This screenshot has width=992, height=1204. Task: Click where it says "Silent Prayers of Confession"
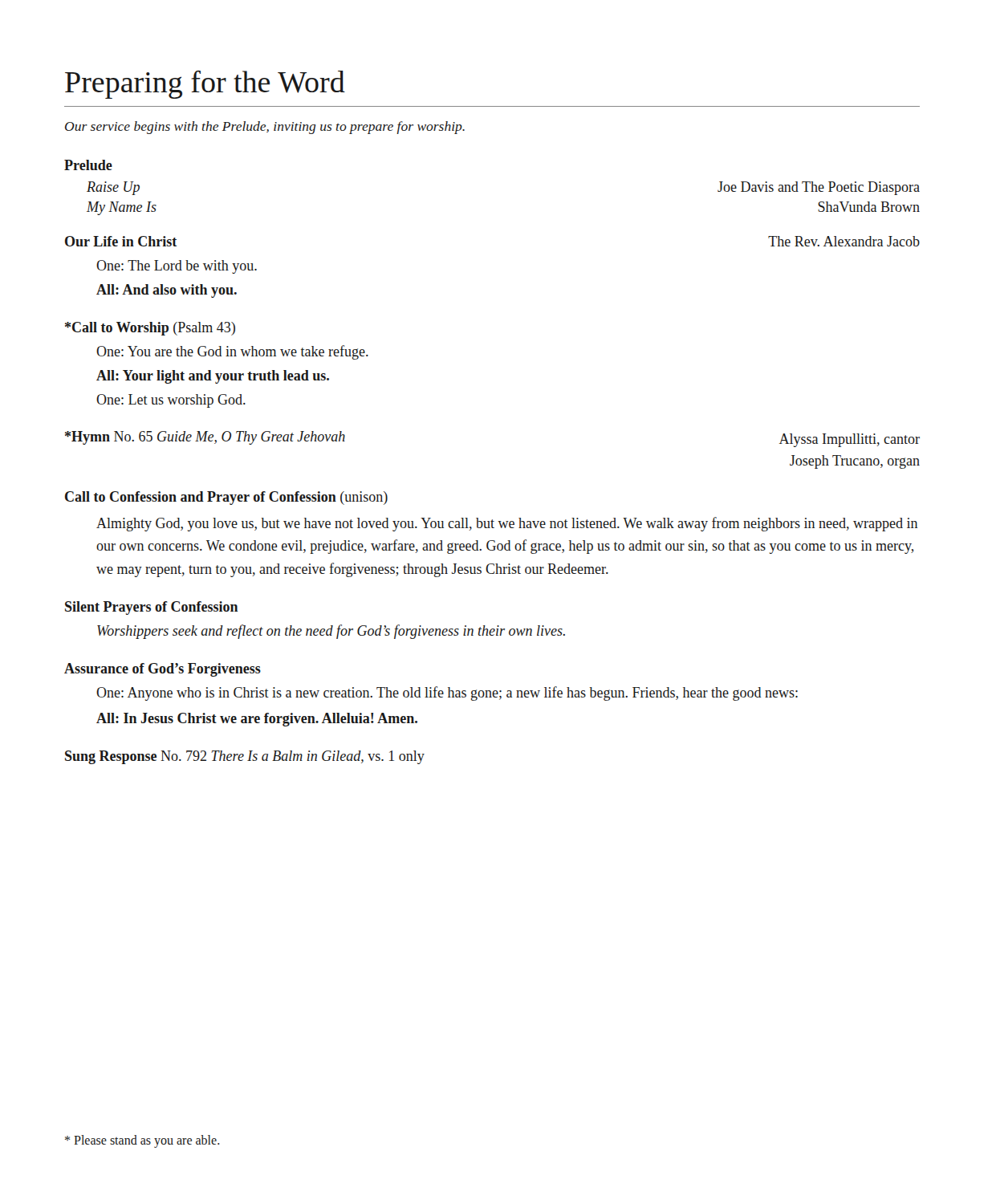[x=151, y=607]
